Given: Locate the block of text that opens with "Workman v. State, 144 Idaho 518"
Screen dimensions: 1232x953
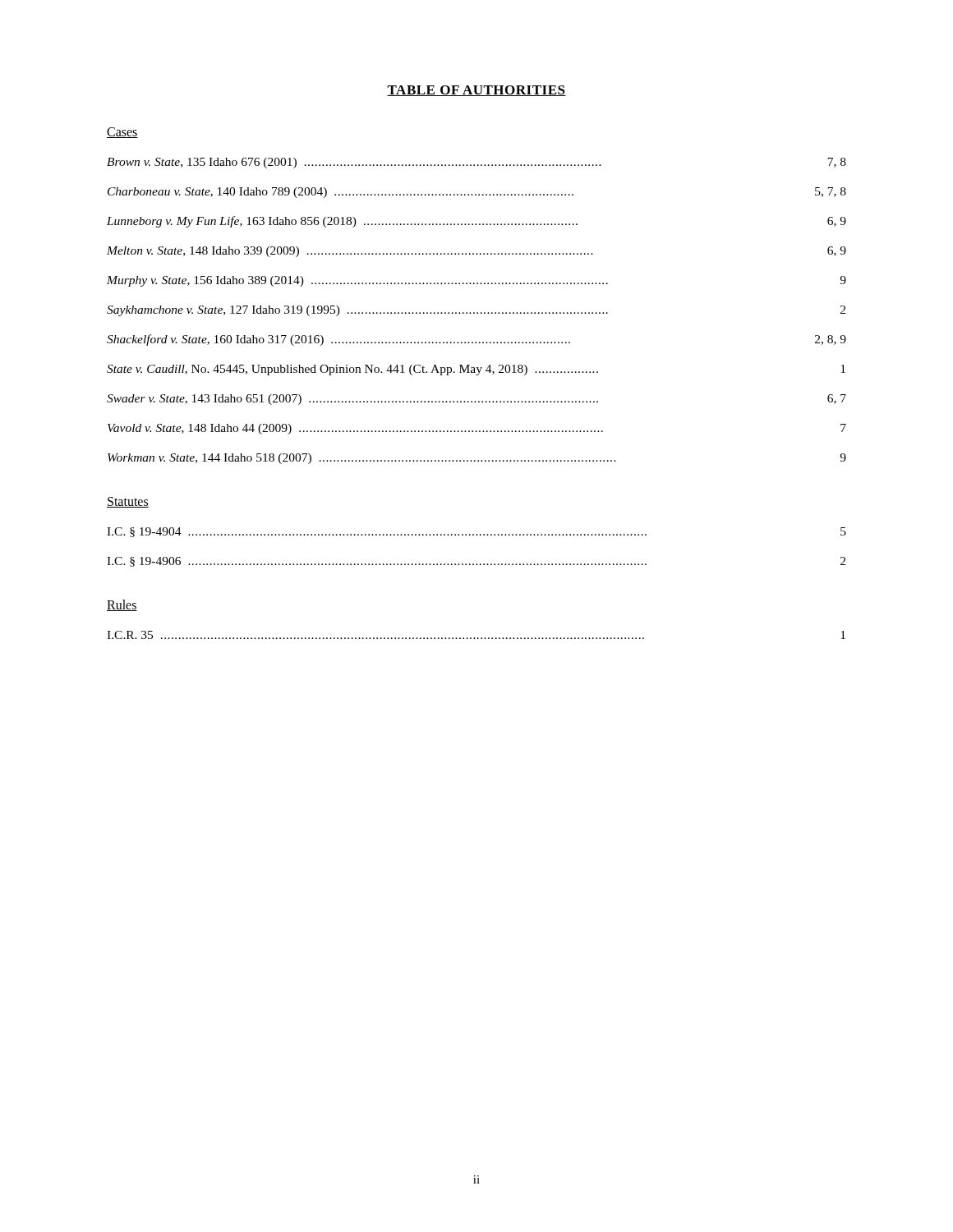Looking at the screenshot, I should 476,457.
